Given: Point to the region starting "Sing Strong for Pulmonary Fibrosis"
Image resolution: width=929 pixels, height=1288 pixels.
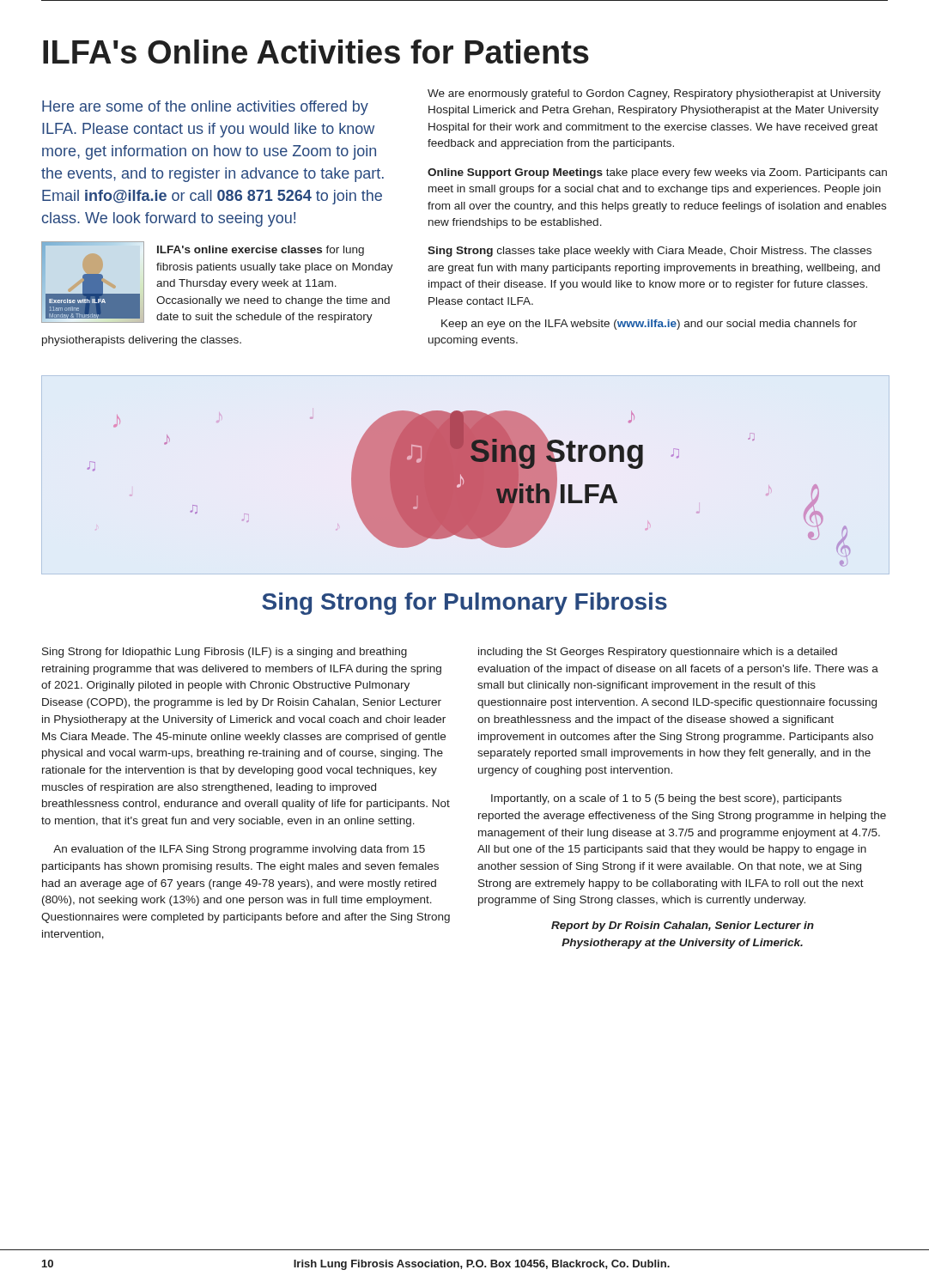Looking at the screenshot, I should [x=464, y=602].
